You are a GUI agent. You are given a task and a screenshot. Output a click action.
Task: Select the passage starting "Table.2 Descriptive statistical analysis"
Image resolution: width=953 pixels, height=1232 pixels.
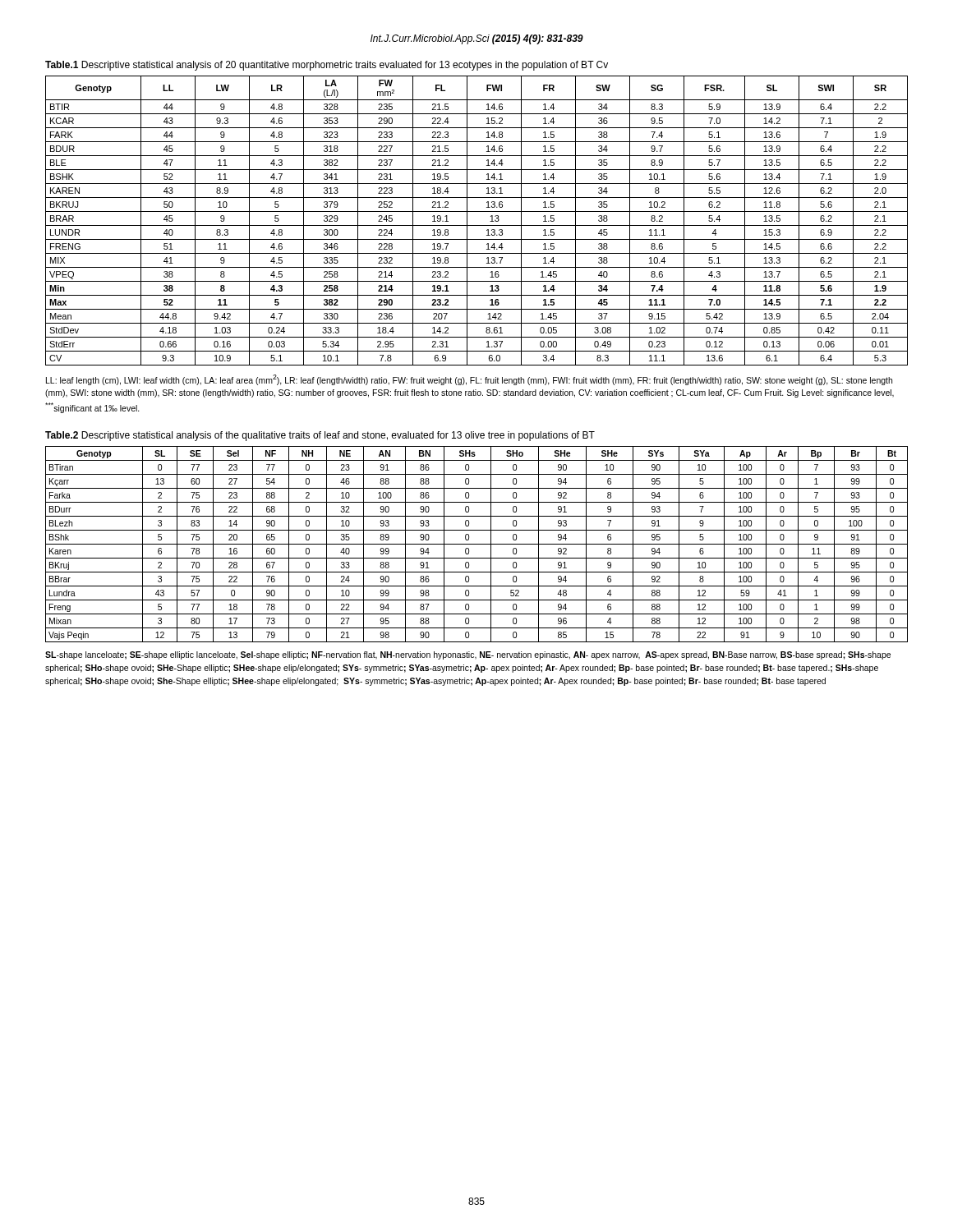(x=320, y=436)
